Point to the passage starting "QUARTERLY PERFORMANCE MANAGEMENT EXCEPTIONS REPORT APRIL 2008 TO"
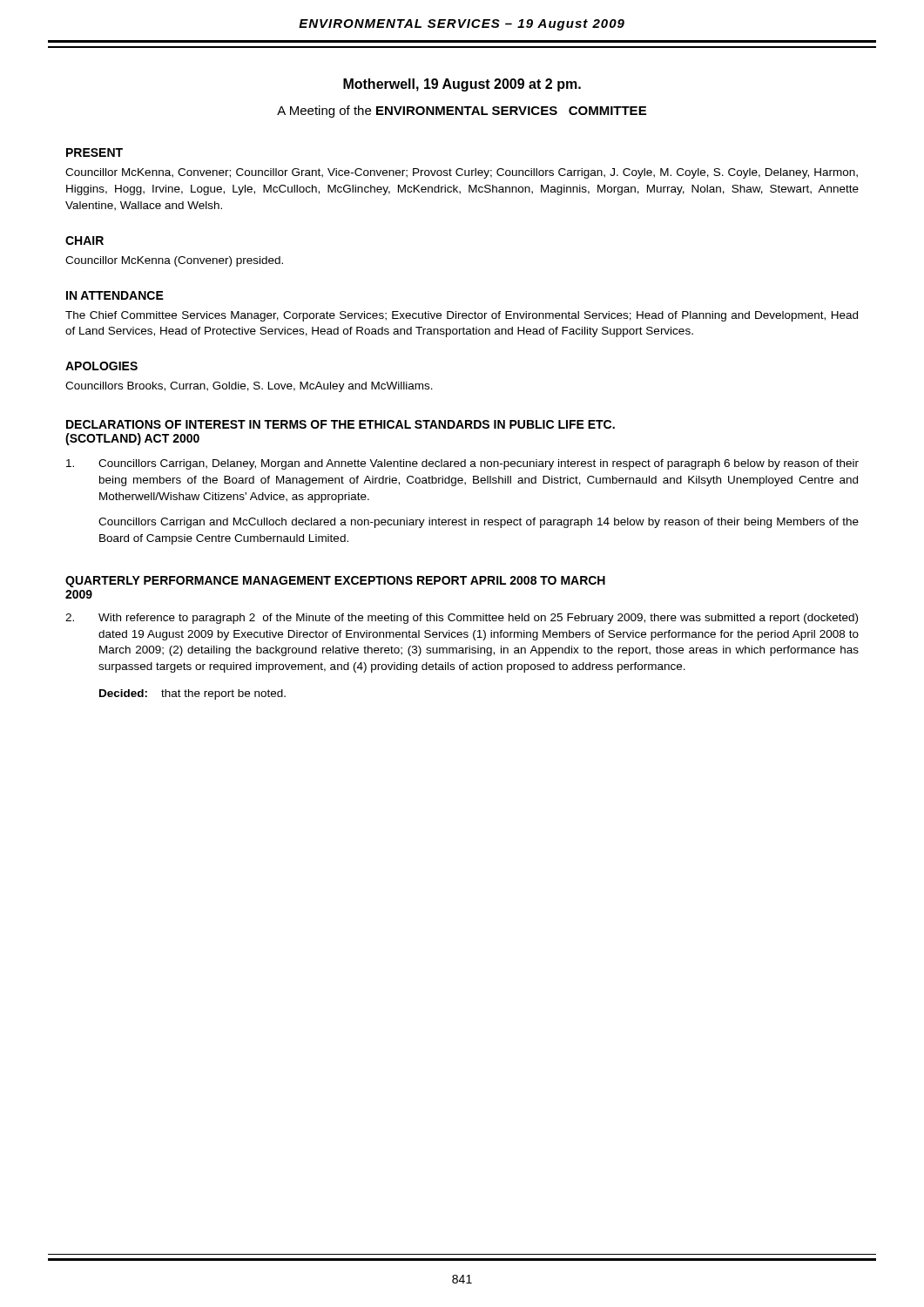 coord(336,587)
